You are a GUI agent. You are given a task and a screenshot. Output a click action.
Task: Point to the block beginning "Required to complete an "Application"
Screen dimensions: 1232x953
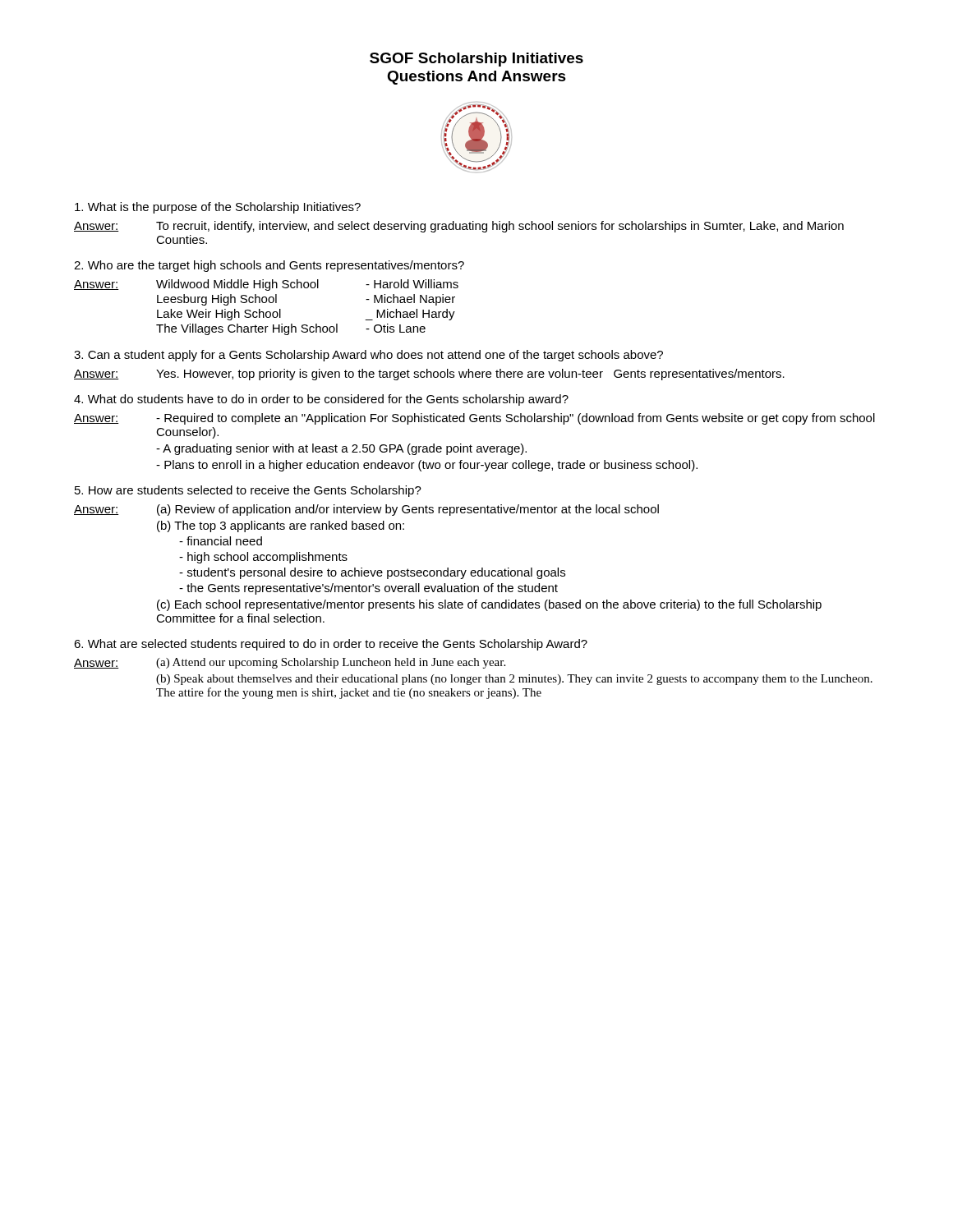click(518, 441)
